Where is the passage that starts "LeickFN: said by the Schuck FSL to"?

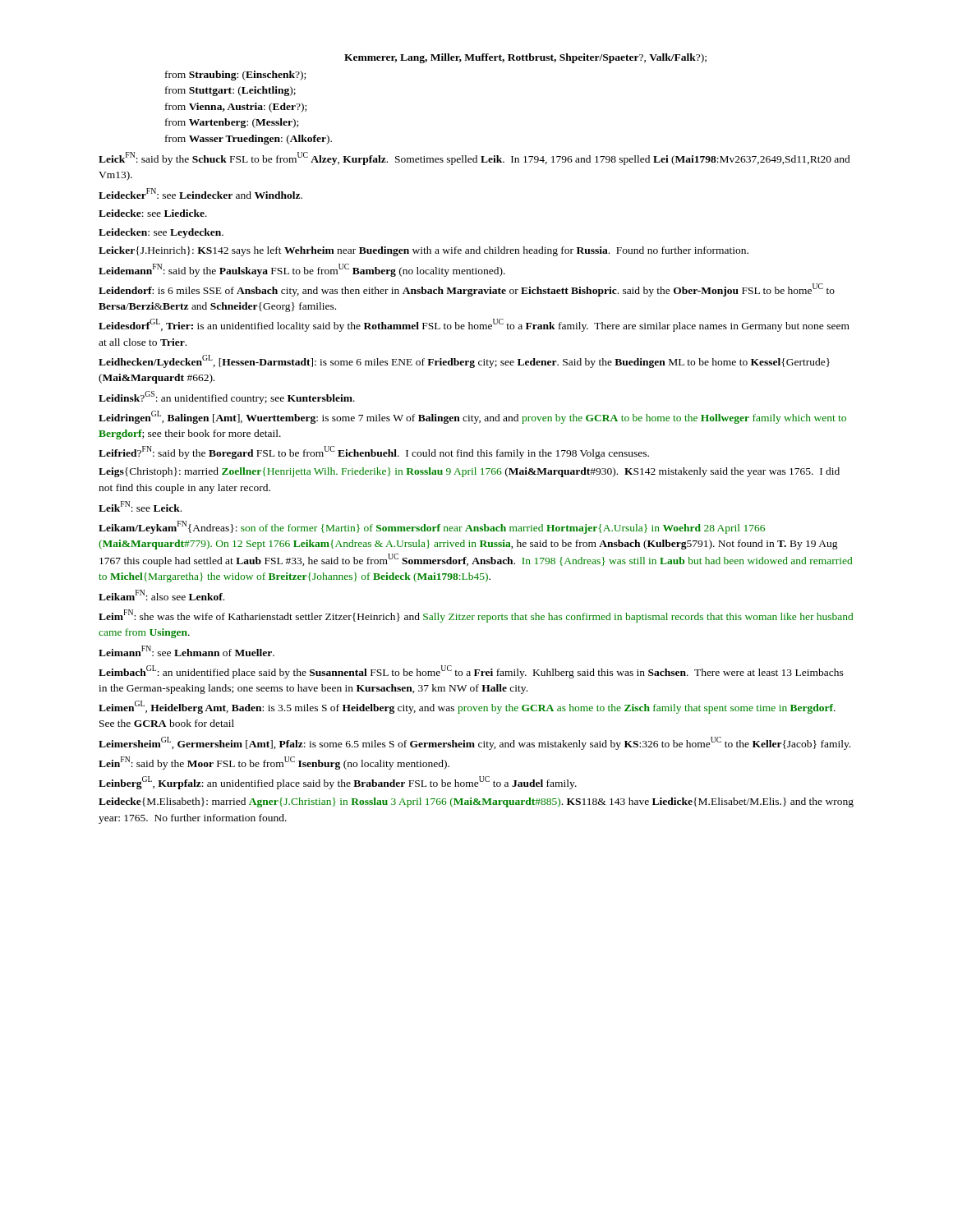474,166
